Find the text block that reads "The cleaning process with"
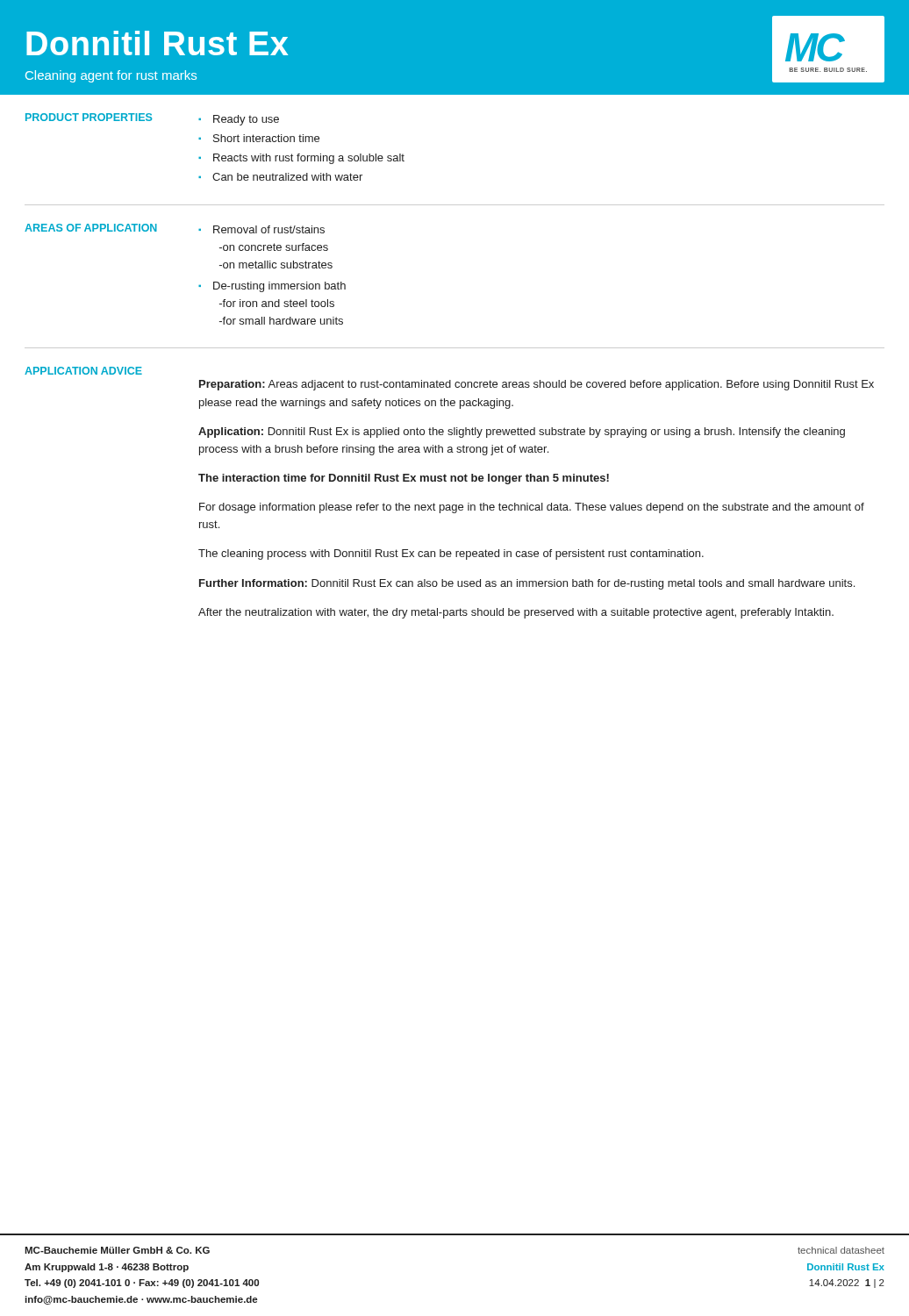909x1316 pixels. [451, 554]
